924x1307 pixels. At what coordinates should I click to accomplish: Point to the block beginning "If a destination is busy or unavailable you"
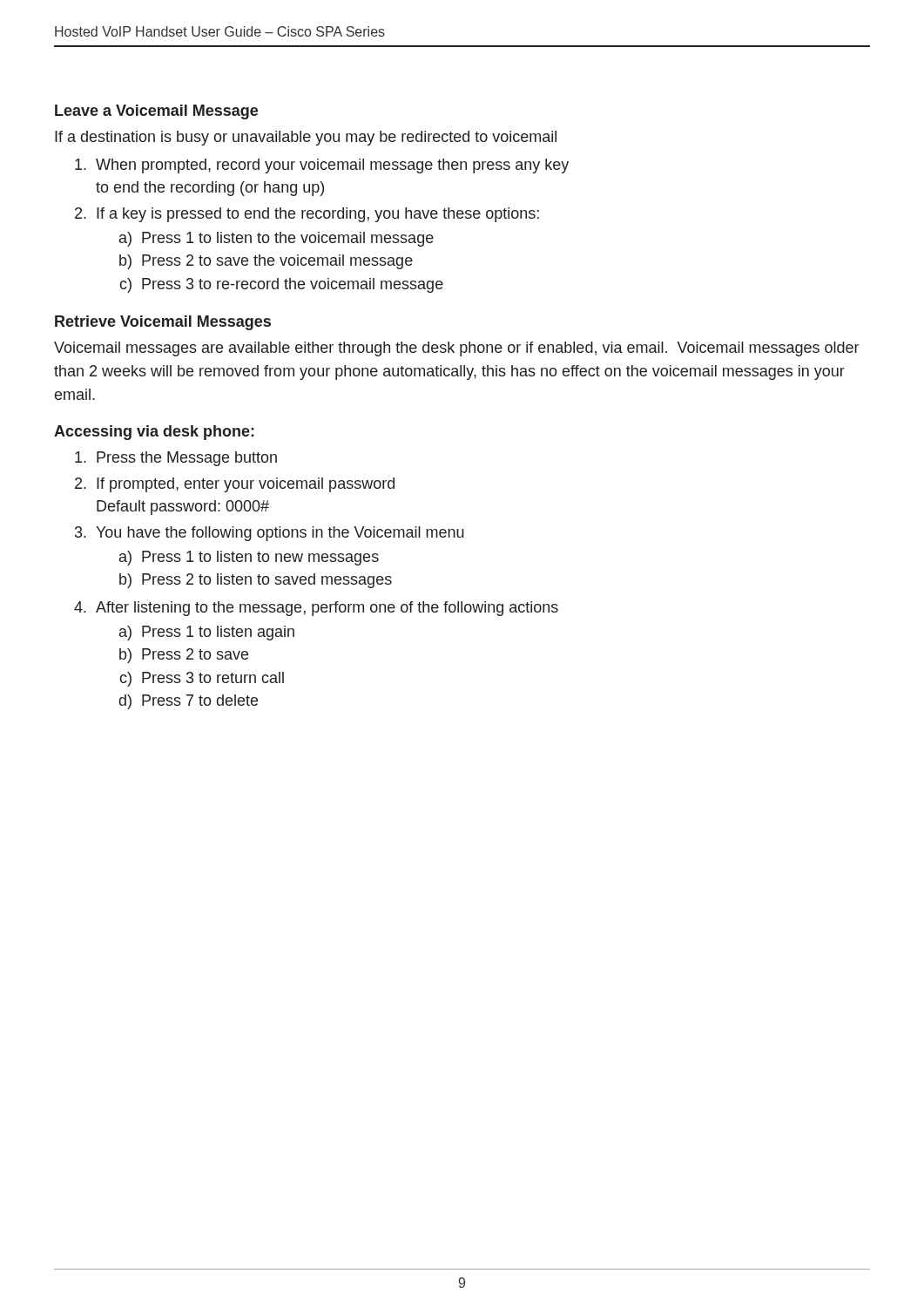pyautogui.click(x=306, y=137)
